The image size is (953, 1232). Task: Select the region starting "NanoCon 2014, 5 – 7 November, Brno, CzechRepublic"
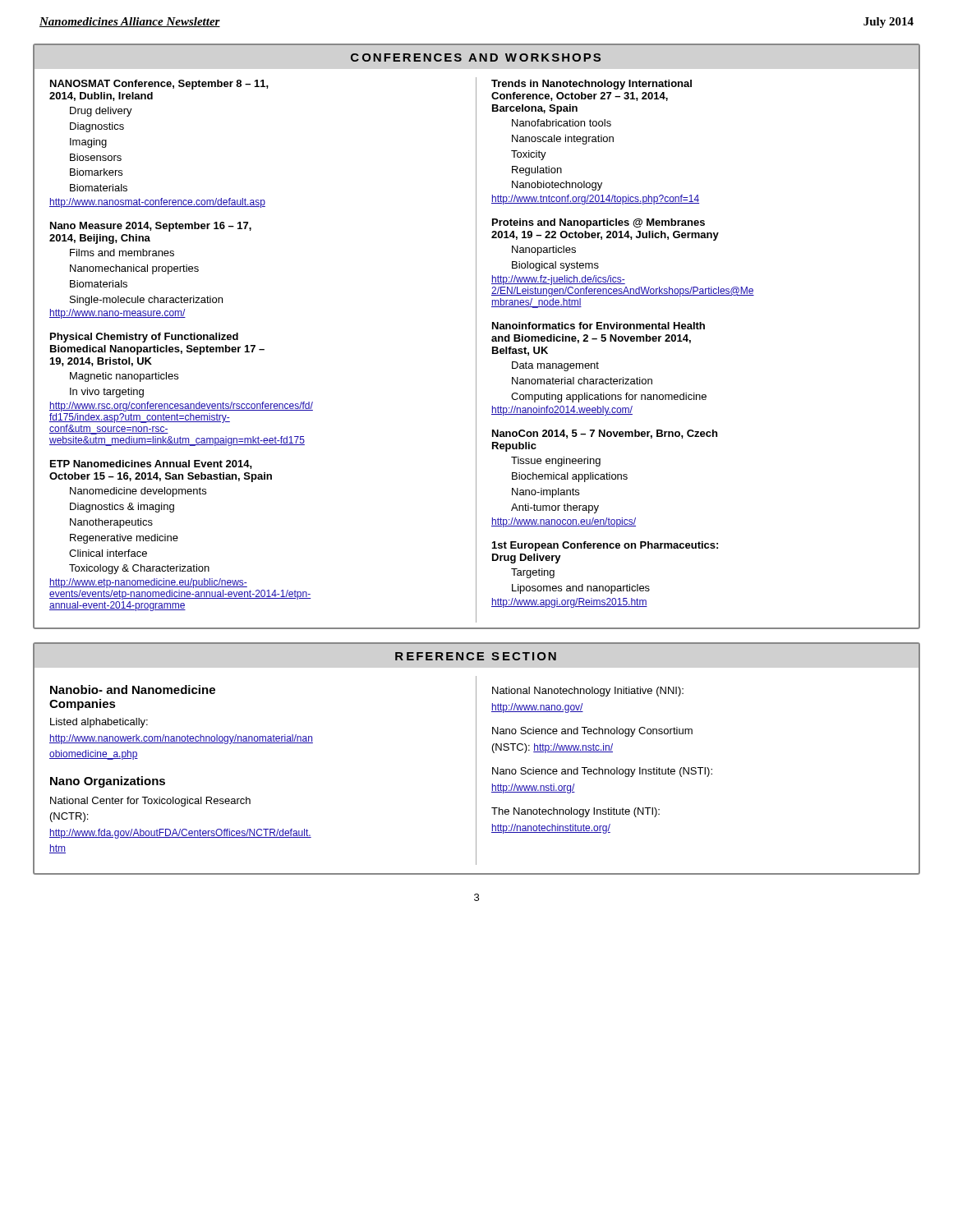click(605, 434)
